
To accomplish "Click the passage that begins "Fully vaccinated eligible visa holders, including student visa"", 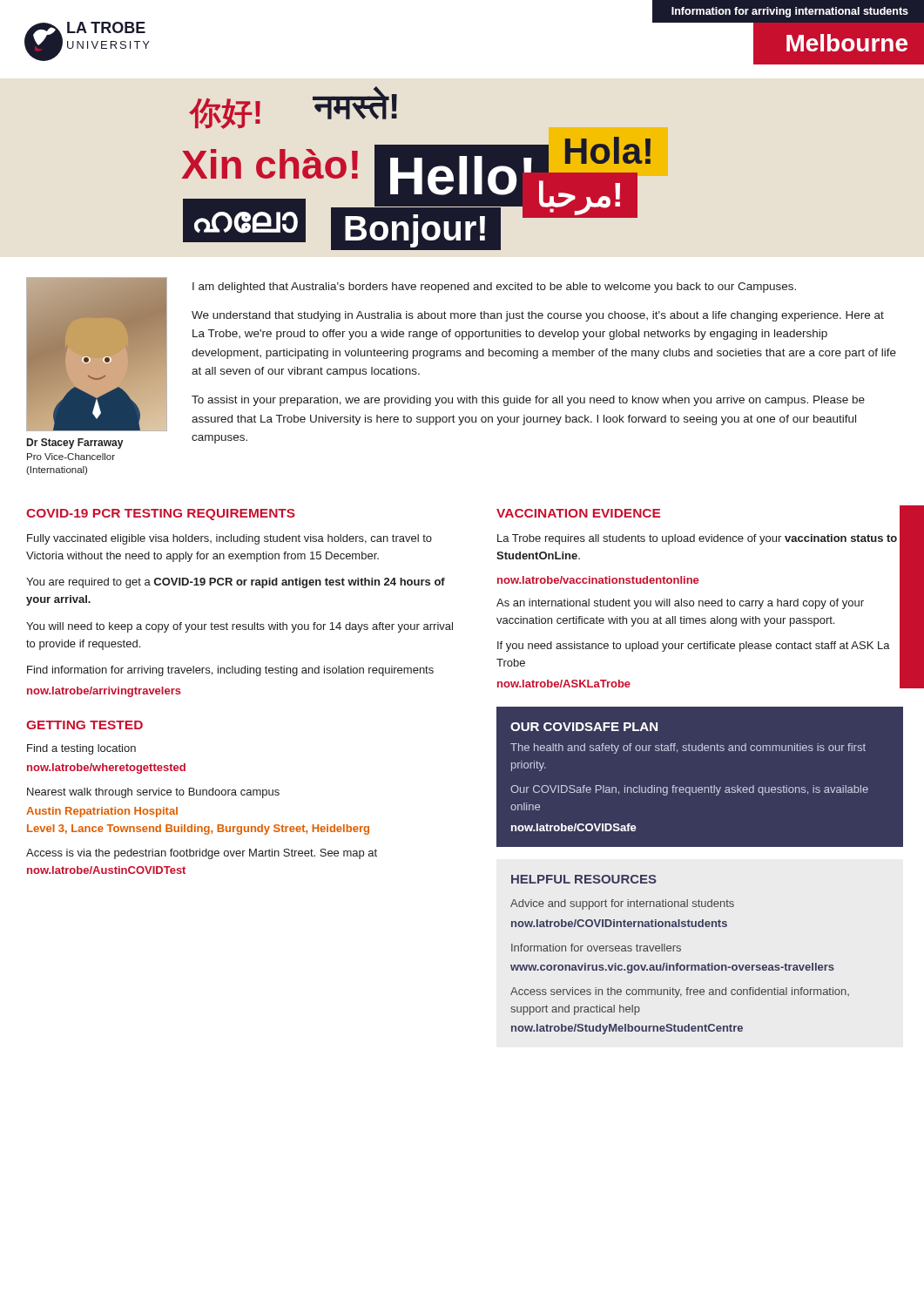I will click(x=229, y=547).
